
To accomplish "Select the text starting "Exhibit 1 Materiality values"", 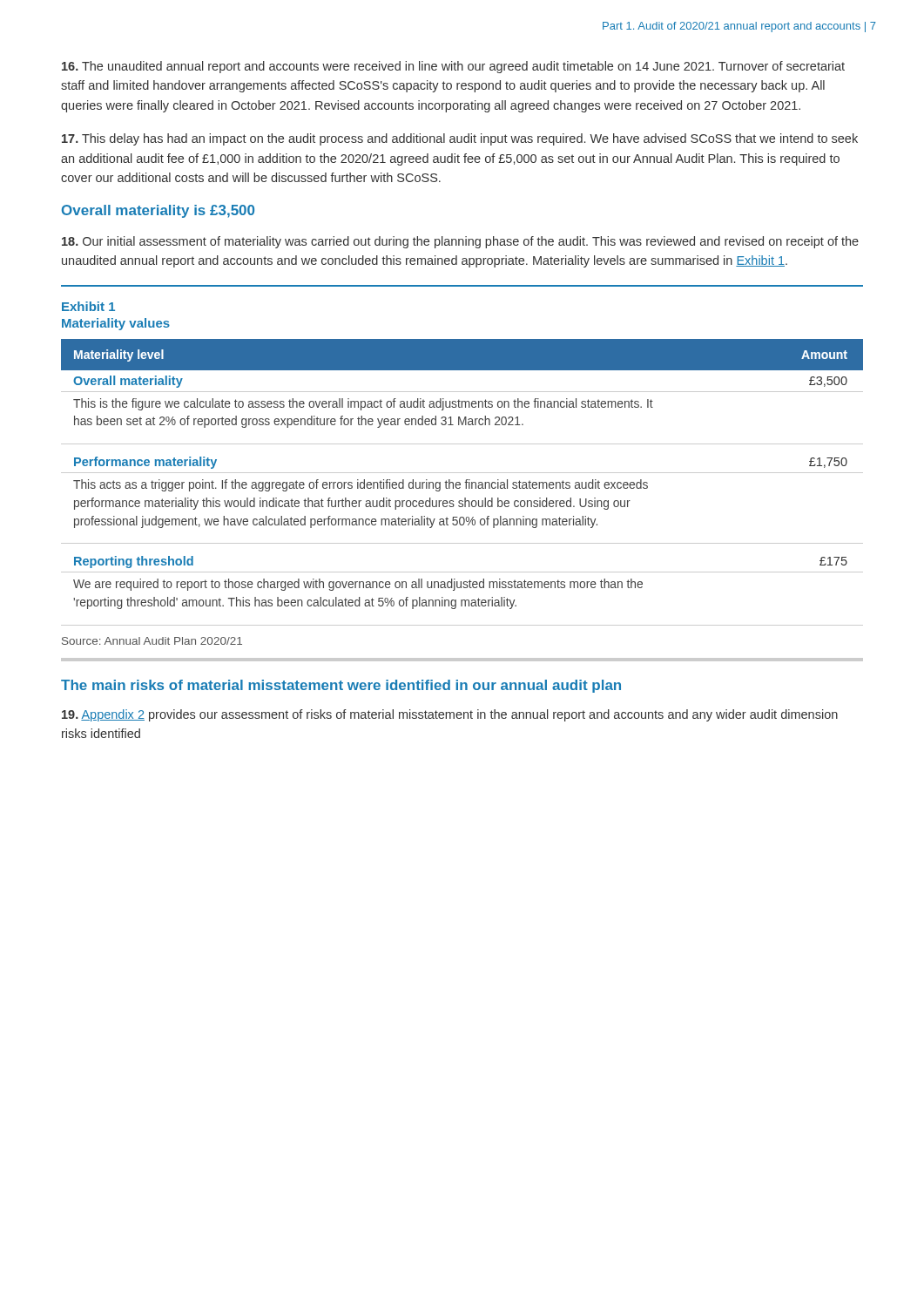I will point(115,314).
